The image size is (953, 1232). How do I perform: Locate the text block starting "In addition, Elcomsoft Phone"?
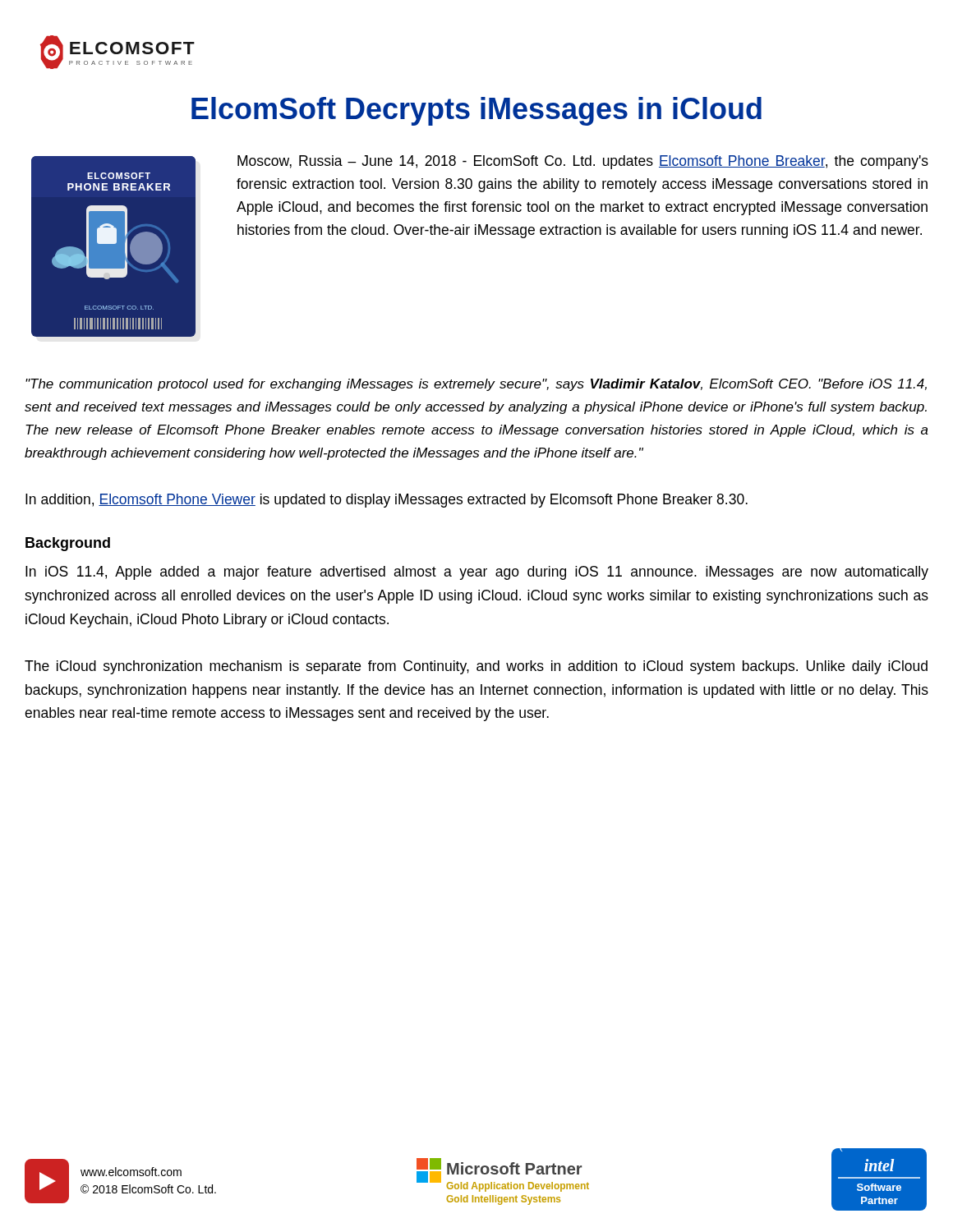click(x=387, y=500)
